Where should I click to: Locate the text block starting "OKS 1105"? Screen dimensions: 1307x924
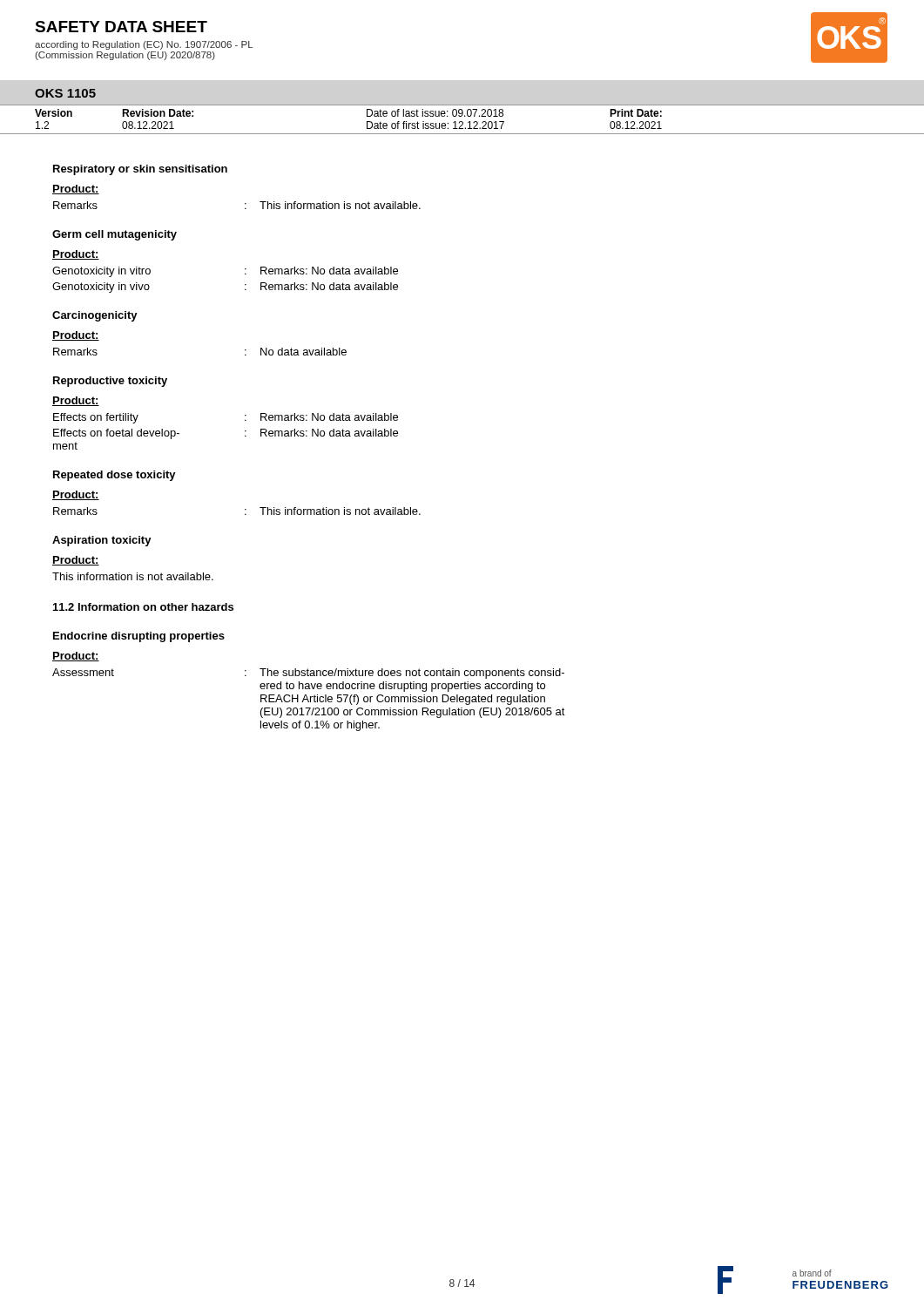[x=65, y=92]
